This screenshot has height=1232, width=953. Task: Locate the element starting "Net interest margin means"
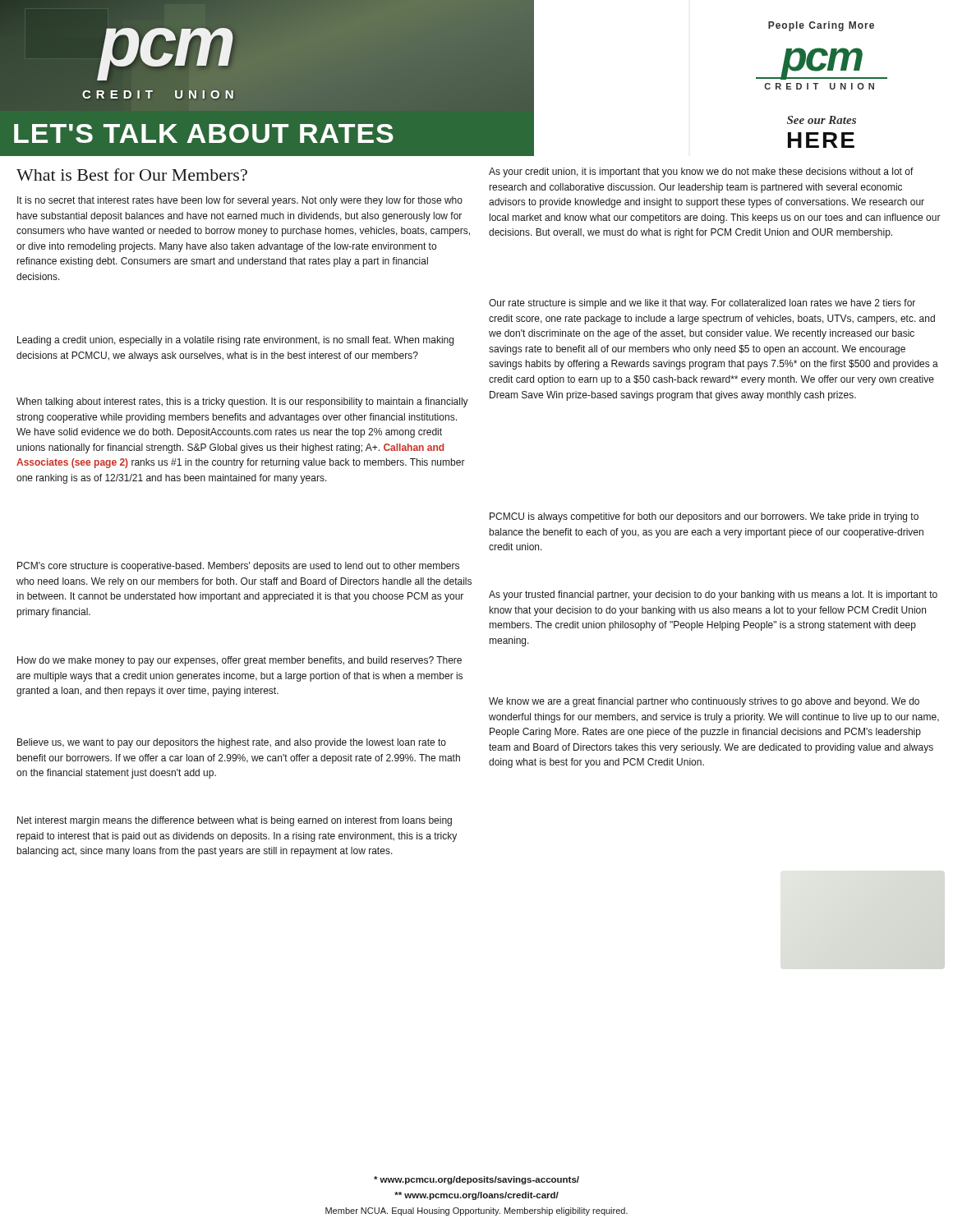click(x=244, y=836)
